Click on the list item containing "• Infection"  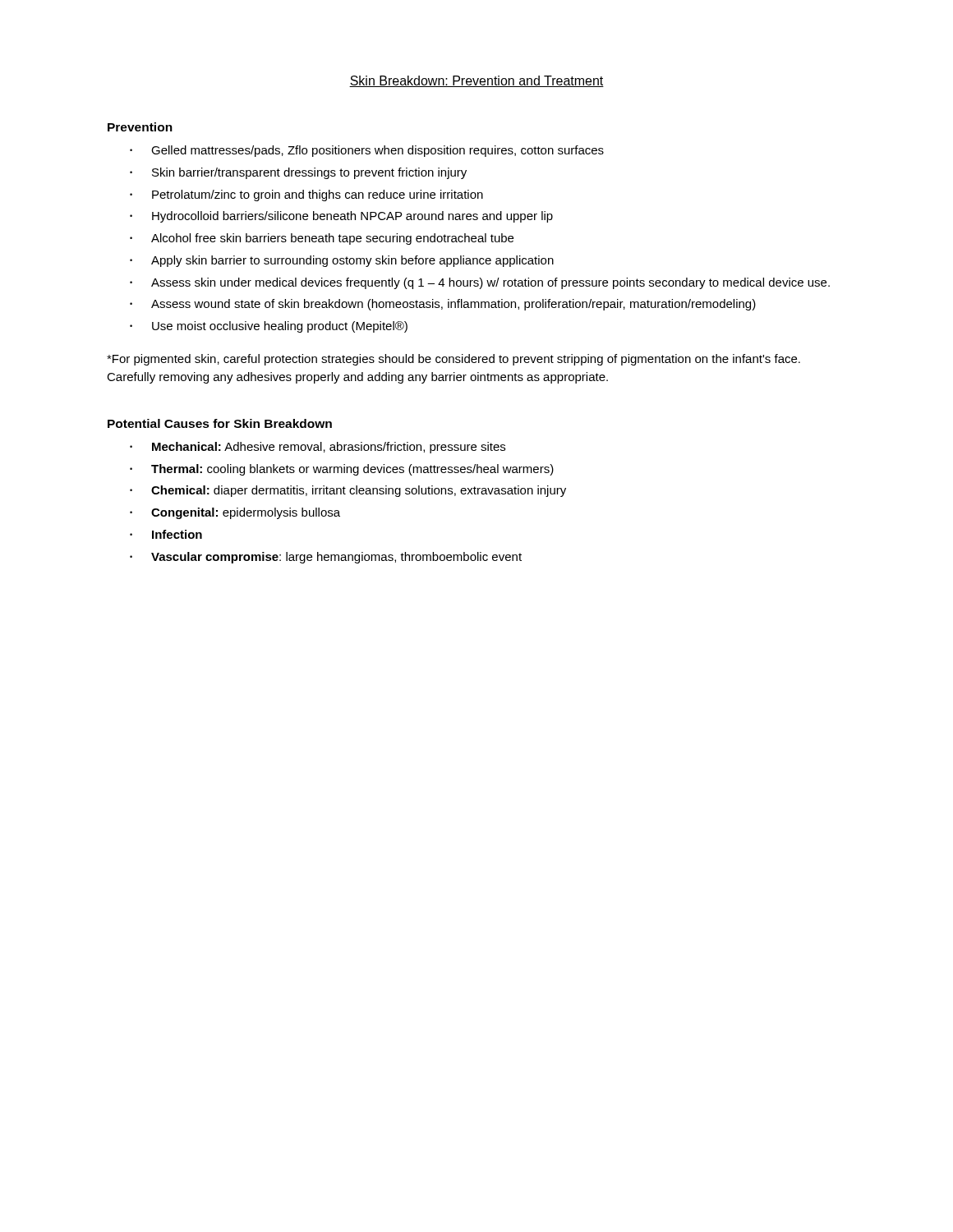pos(166,534)
